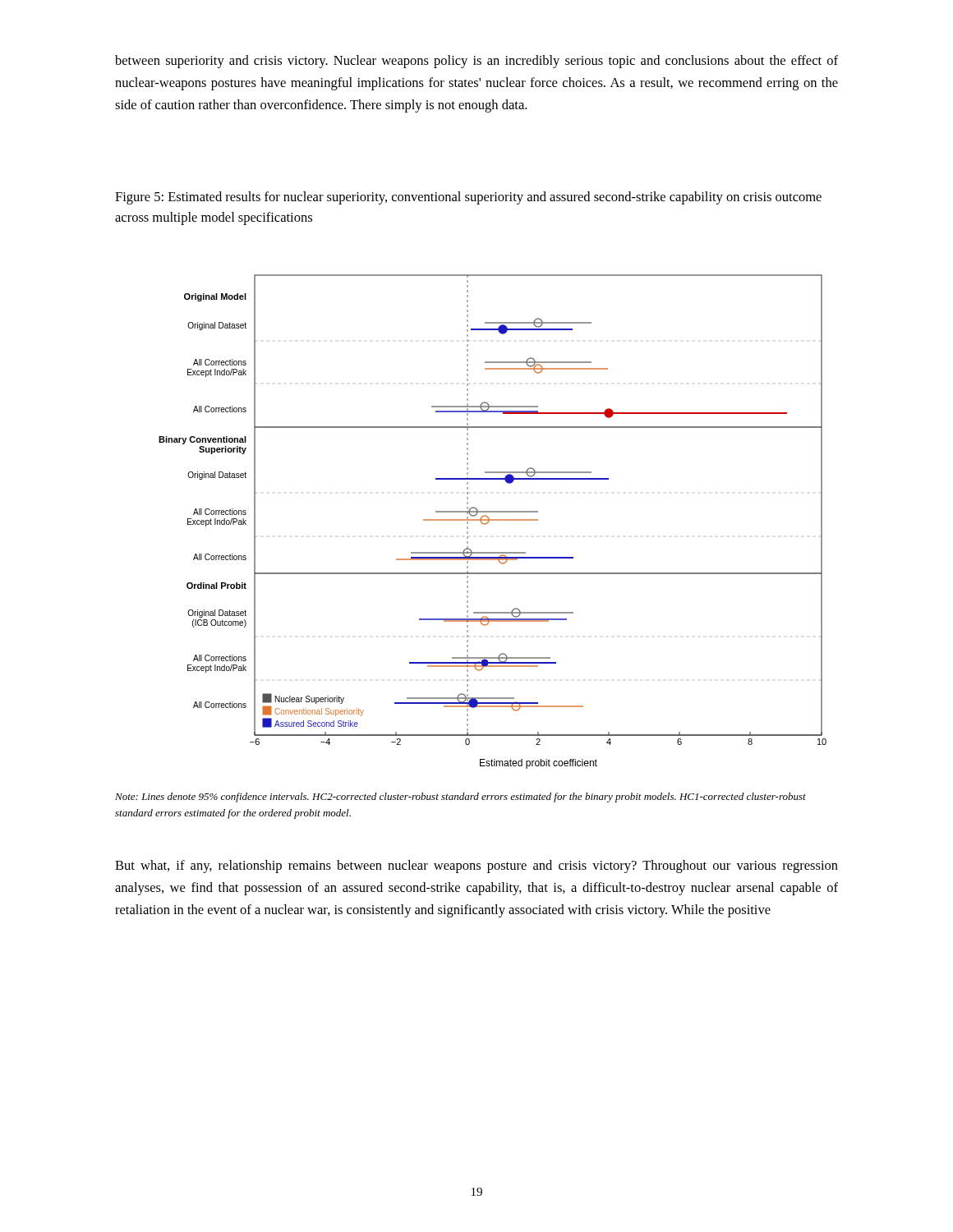Navigate to the text block starting "Figure 5: Estimated results"
This screenshot has height=1232, width=953.
pos(468,207)
